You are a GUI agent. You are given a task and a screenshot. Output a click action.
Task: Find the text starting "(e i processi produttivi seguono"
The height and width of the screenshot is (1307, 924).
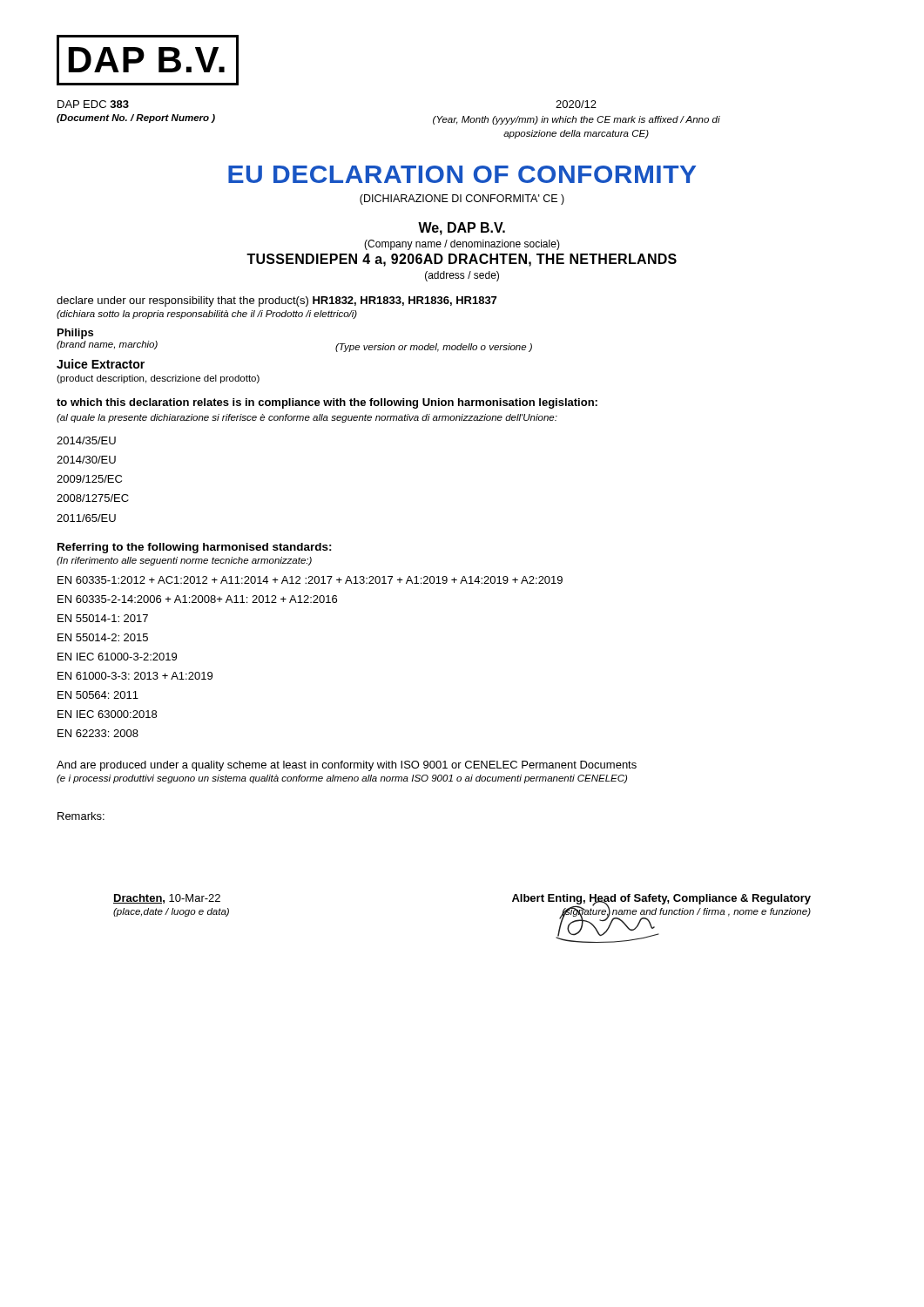click(342, 778)
